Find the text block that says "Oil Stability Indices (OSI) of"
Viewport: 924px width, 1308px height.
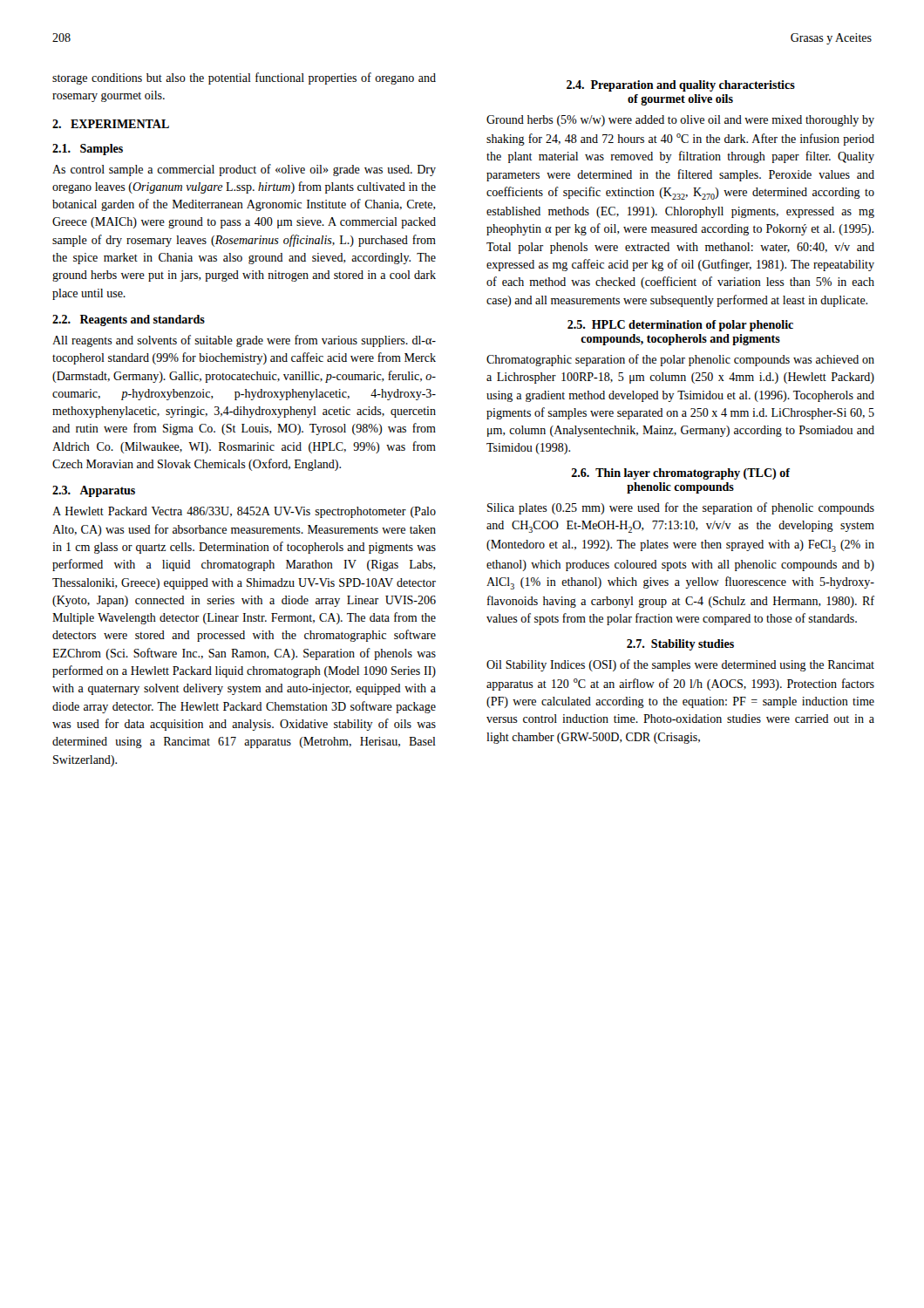[x=680, y=701]
